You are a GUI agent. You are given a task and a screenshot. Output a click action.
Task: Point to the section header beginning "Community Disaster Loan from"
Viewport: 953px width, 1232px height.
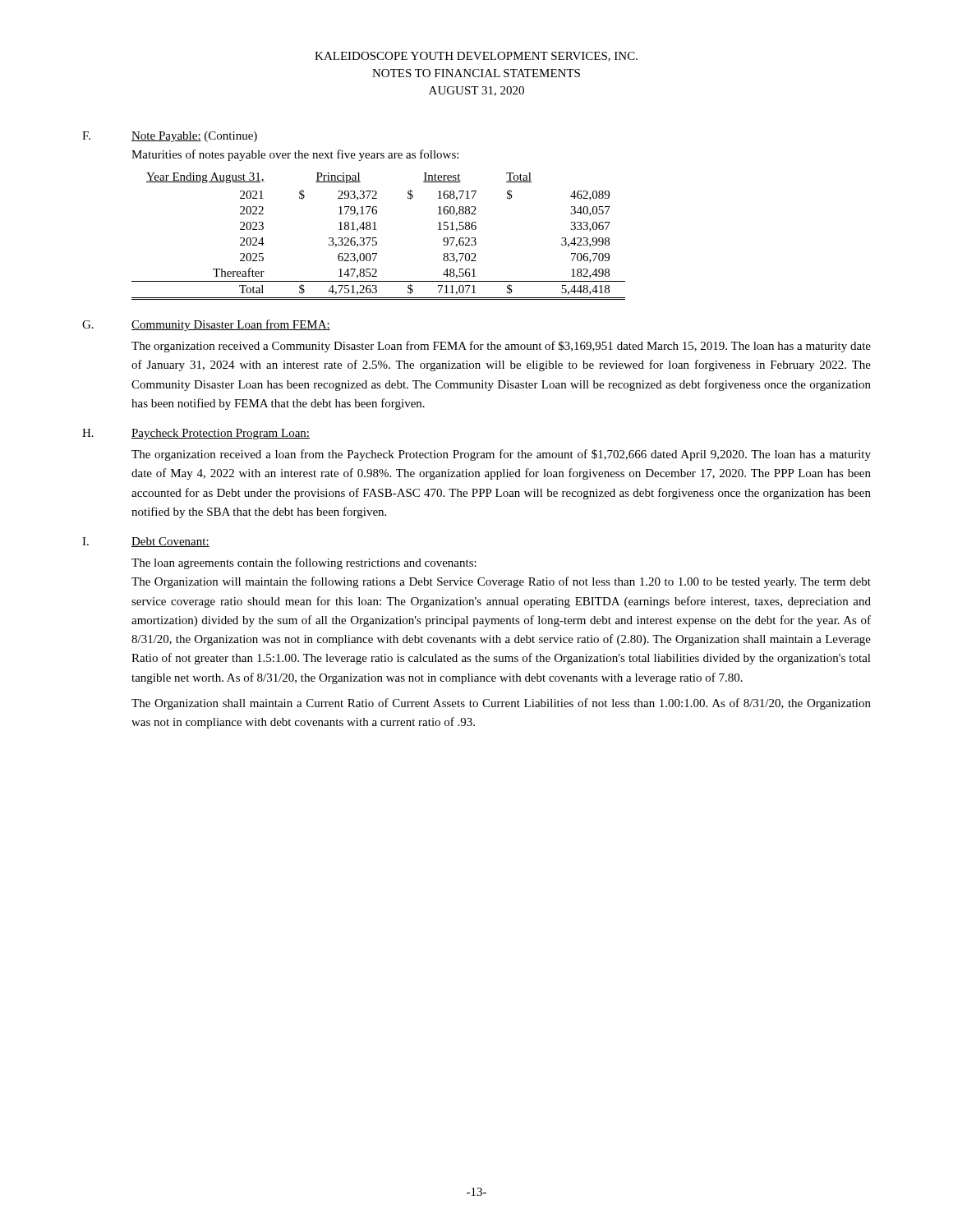[231, 324]
